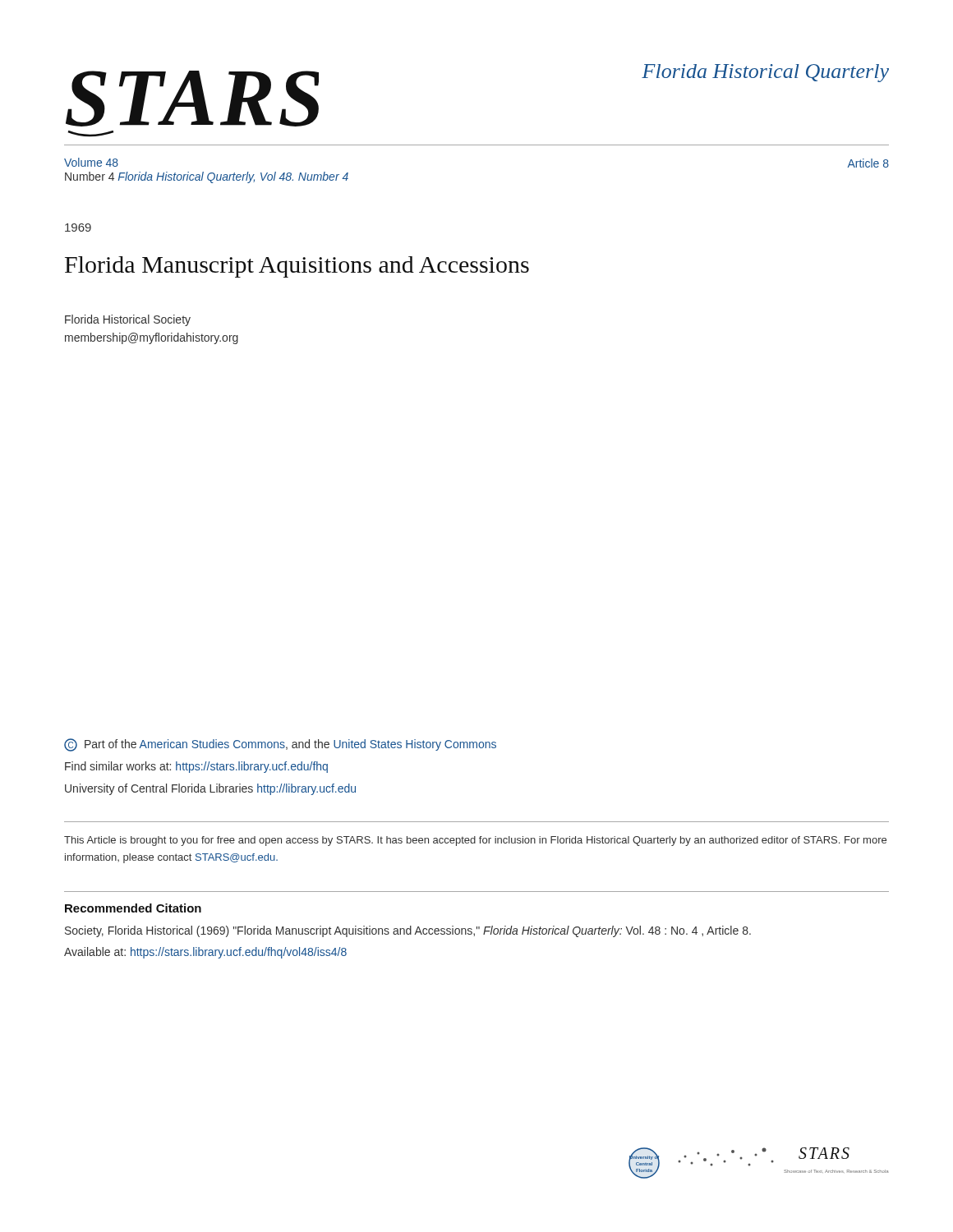Where does it say "Florida Manuscript Aquisitions and Accessions"?
This screenshot has width=953, height=1232.
click(x=476, y=264)
